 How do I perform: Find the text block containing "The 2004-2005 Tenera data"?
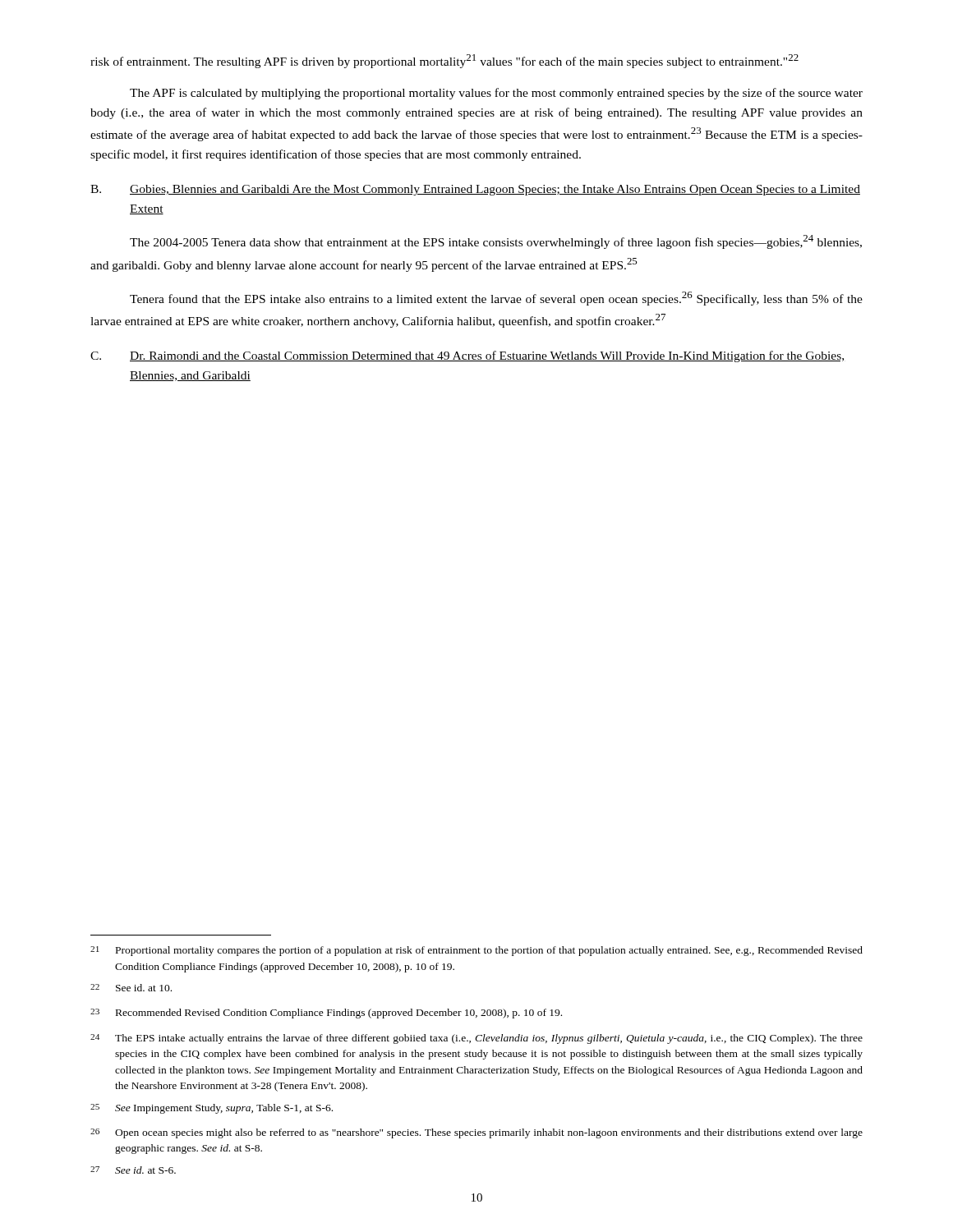coord(476,252)
